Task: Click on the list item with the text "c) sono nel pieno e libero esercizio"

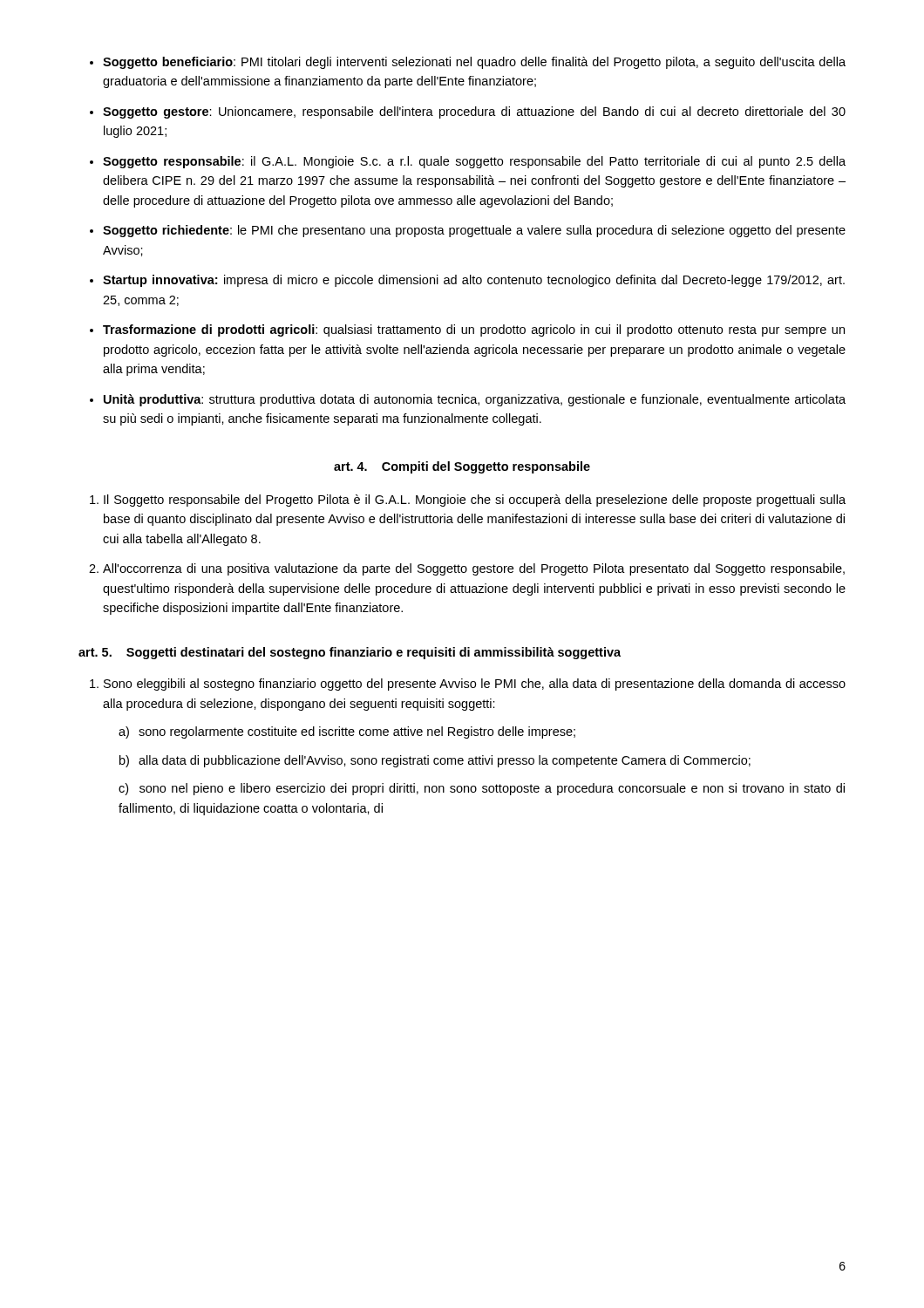Action: click(482, 798)
